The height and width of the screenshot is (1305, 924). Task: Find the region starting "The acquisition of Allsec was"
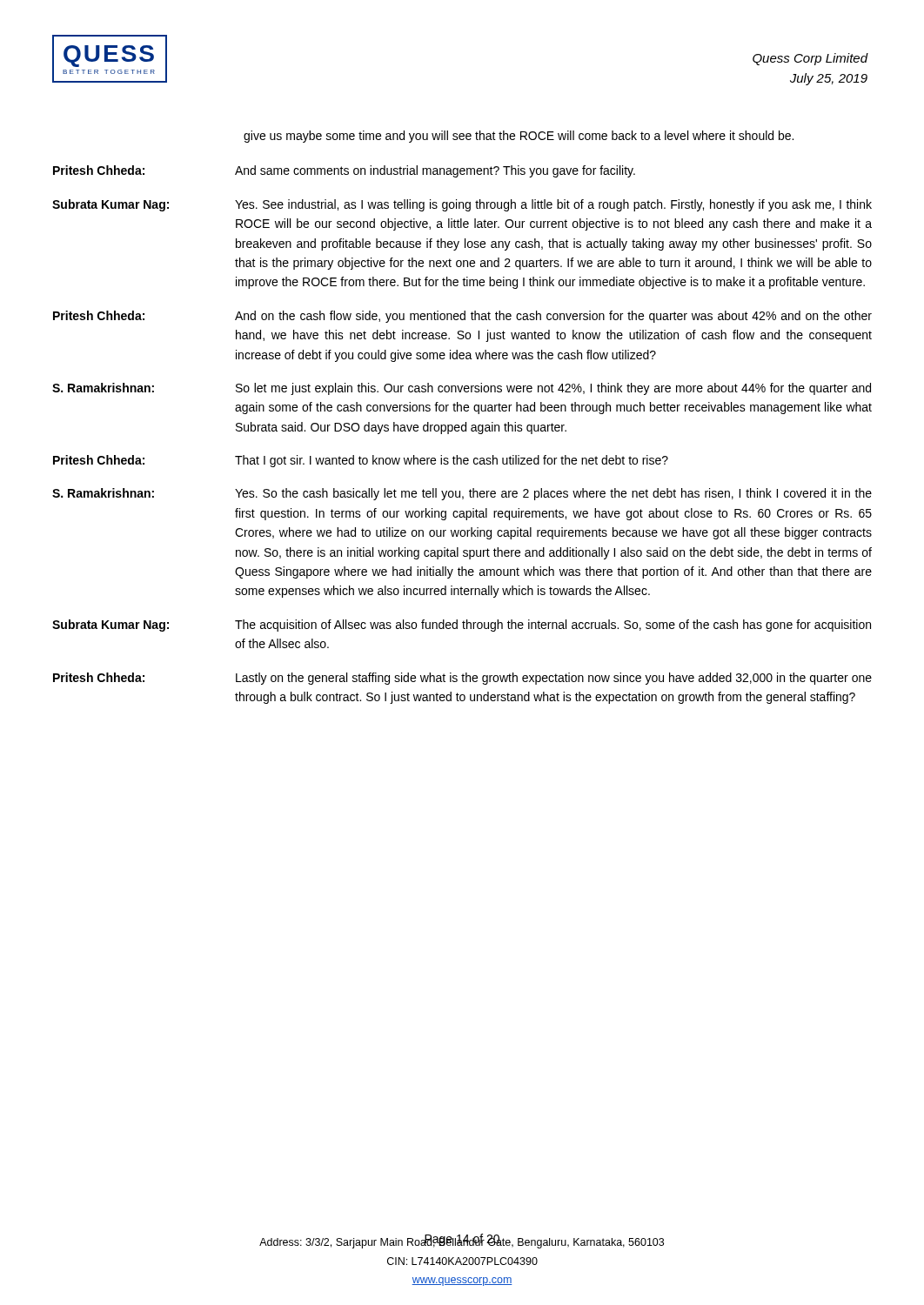click(x=553, y=634)
